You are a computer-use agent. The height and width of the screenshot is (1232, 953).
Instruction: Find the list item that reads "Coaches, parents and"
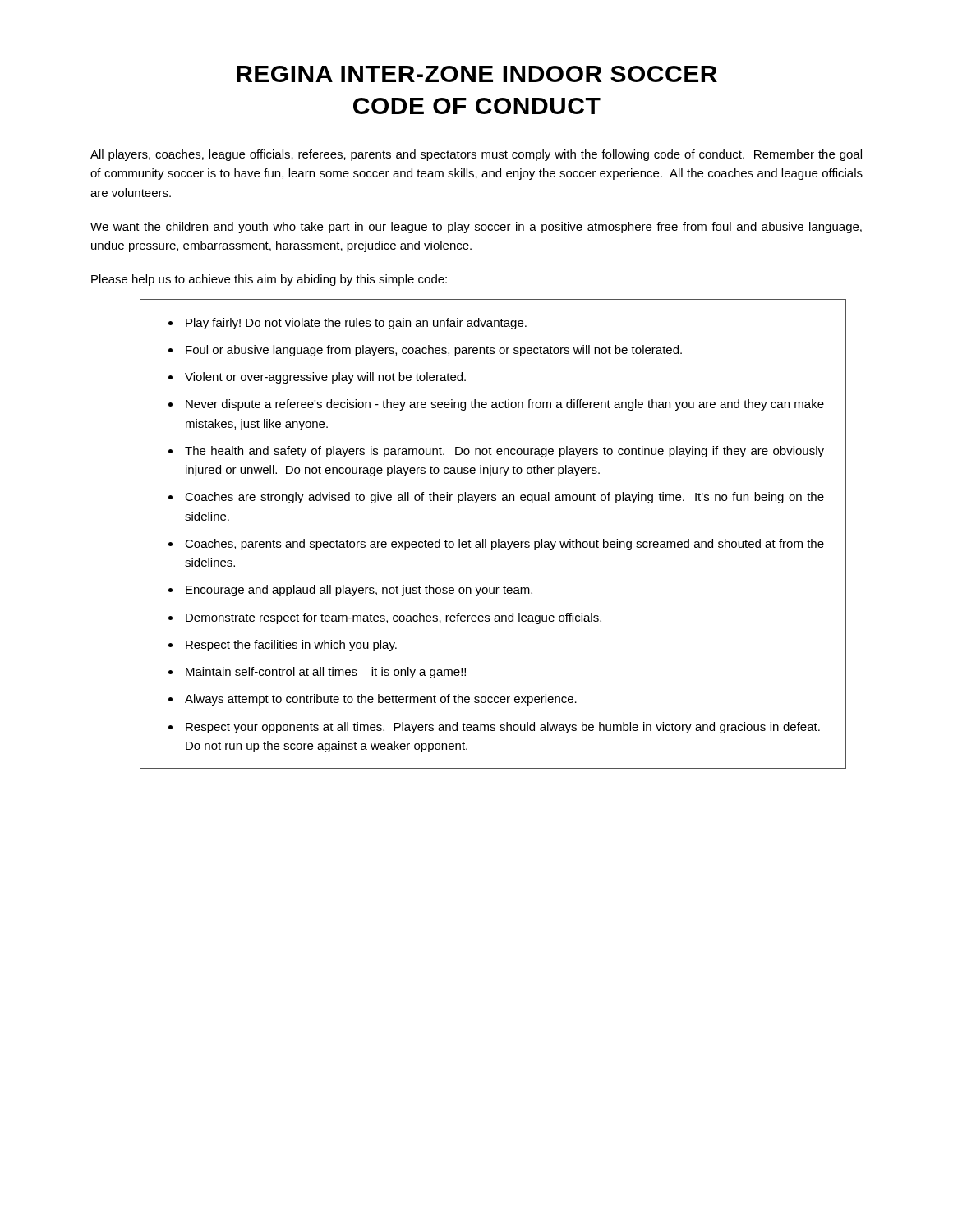504,553
